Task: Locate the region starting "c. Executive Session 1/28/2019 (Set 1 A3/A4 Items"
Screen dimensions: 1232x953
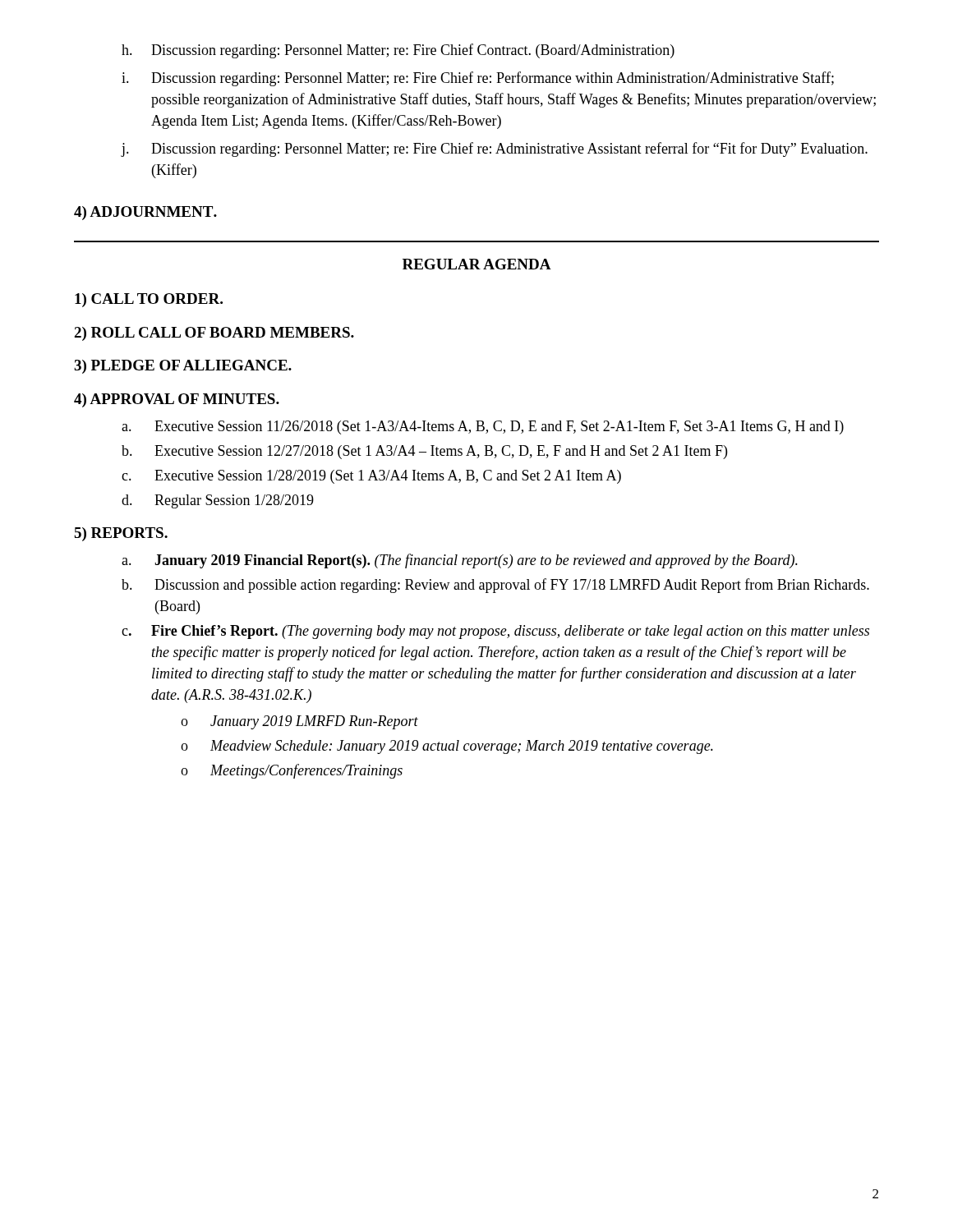Action: click(x=500, y=475)
